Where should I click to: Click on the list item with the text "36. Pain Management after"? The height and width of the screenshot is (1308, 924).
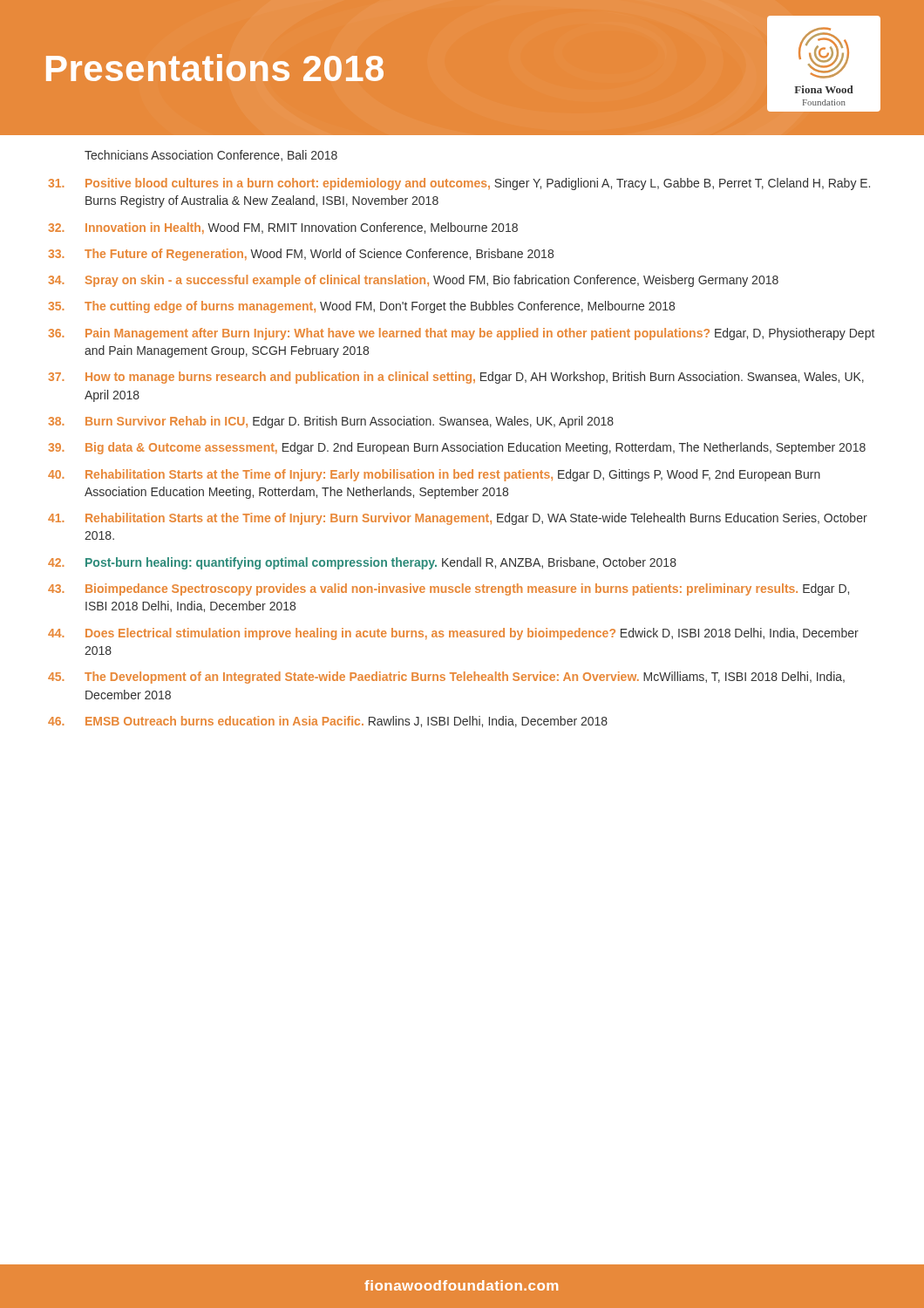(462, 342)
